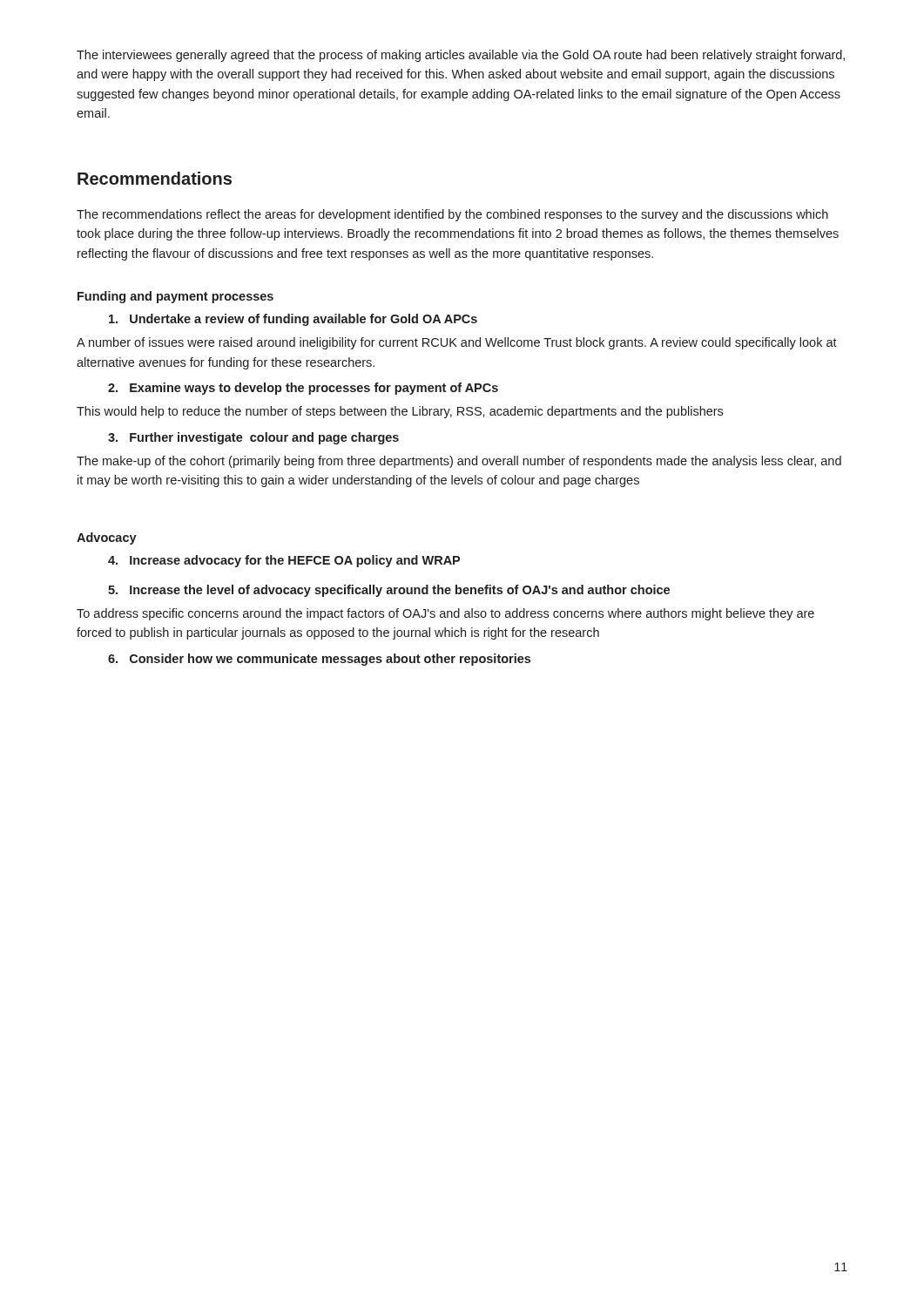The image size is (924, 1307).
Task: Where is the passage that starts "4. Increase advocacy for the"?
Action: tap(284, 561)
